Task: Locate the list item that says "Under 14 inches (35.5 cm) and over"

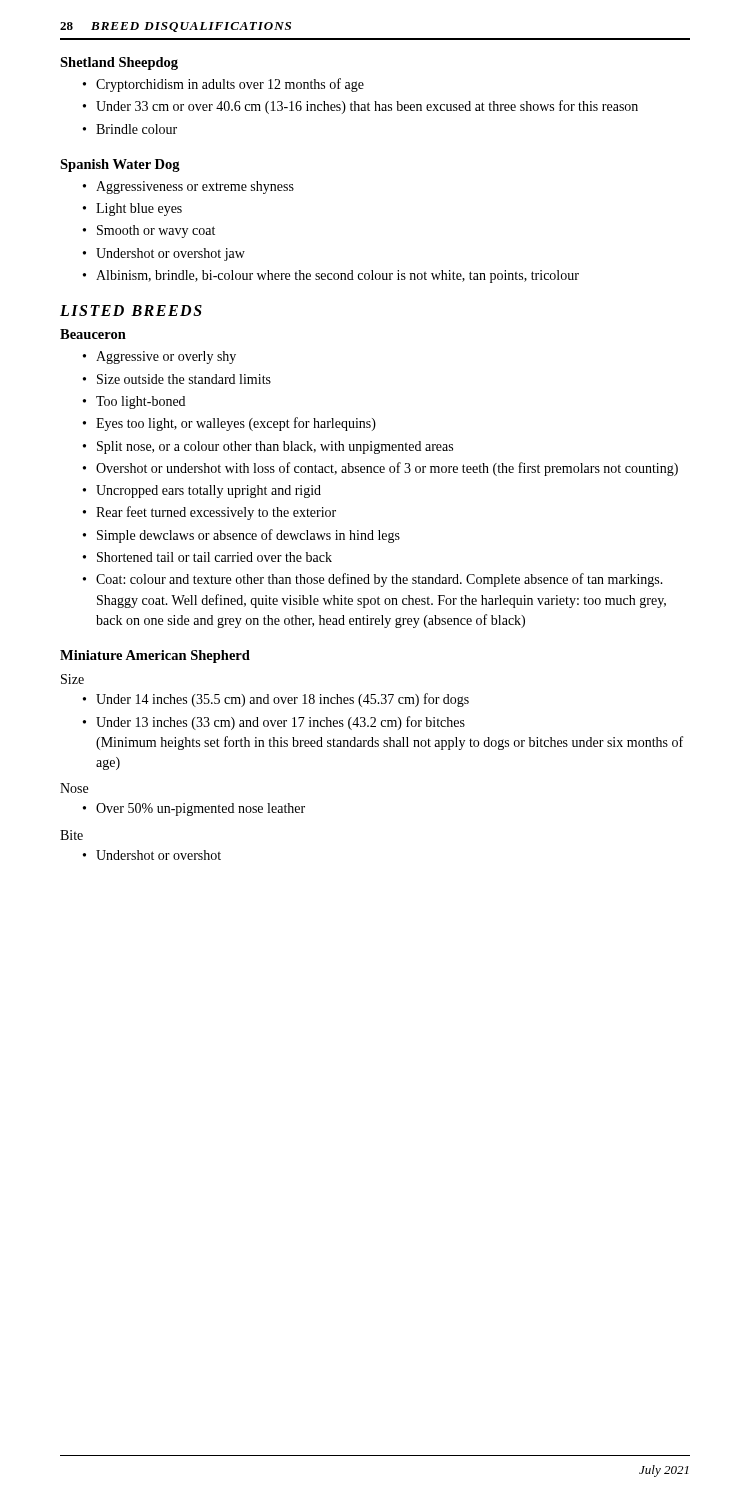Action: [x=283, y=700]
